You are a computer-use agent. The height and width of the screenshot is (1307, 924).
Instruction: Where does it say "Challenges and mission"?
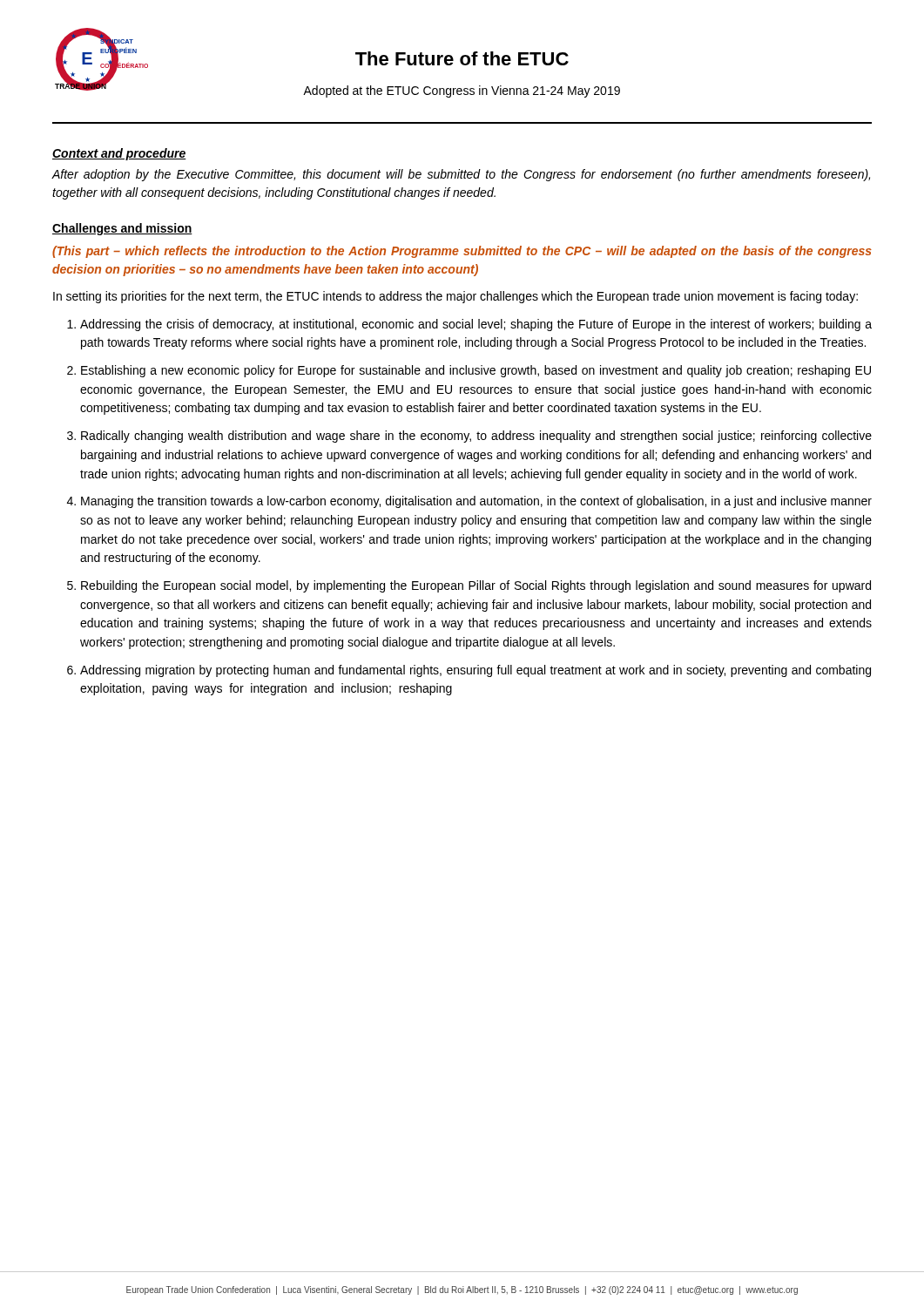(x=122, y=228)
